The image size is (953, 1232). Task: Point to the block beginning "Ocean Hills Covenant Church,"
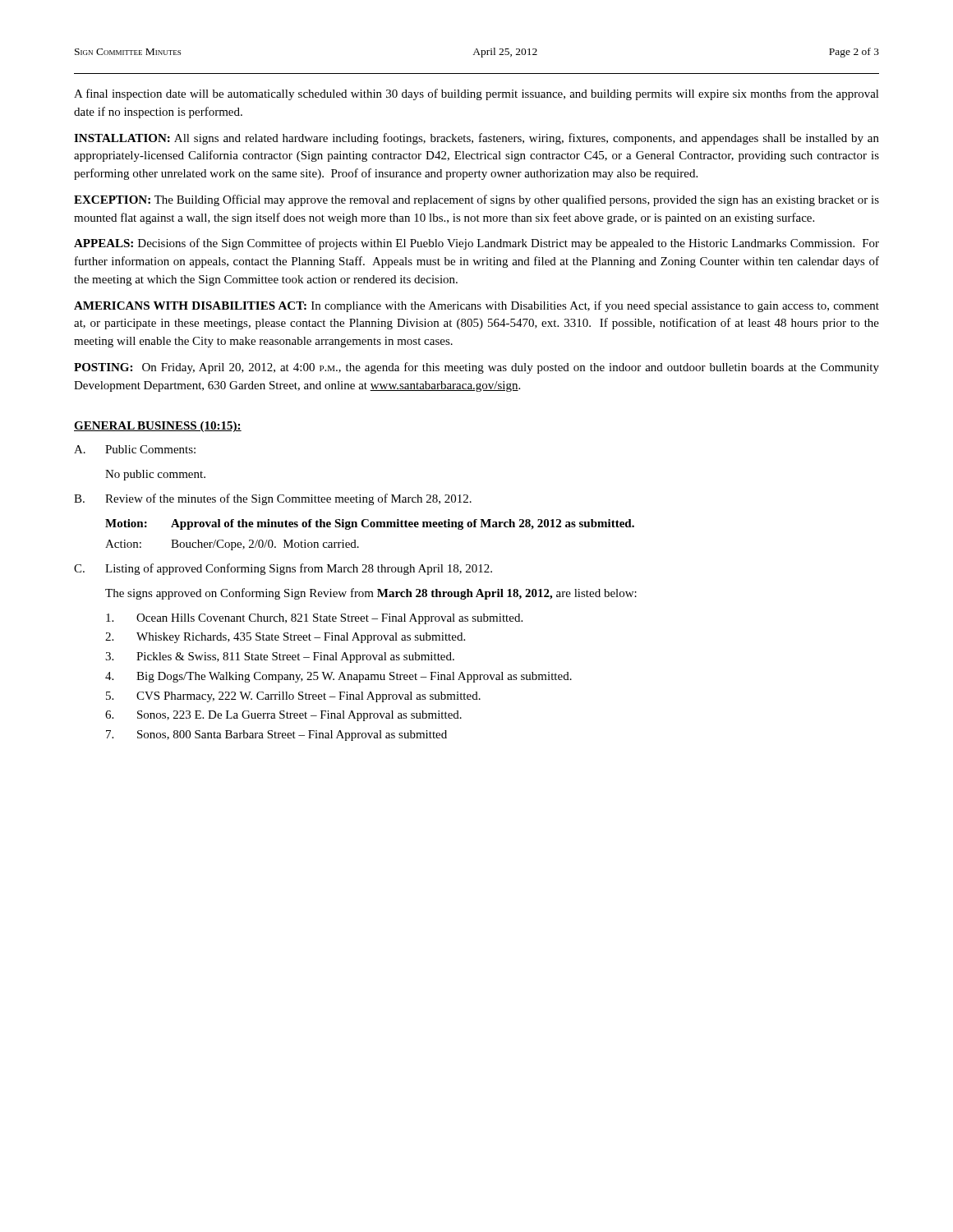pyautogui.click(x=476, y=618)
